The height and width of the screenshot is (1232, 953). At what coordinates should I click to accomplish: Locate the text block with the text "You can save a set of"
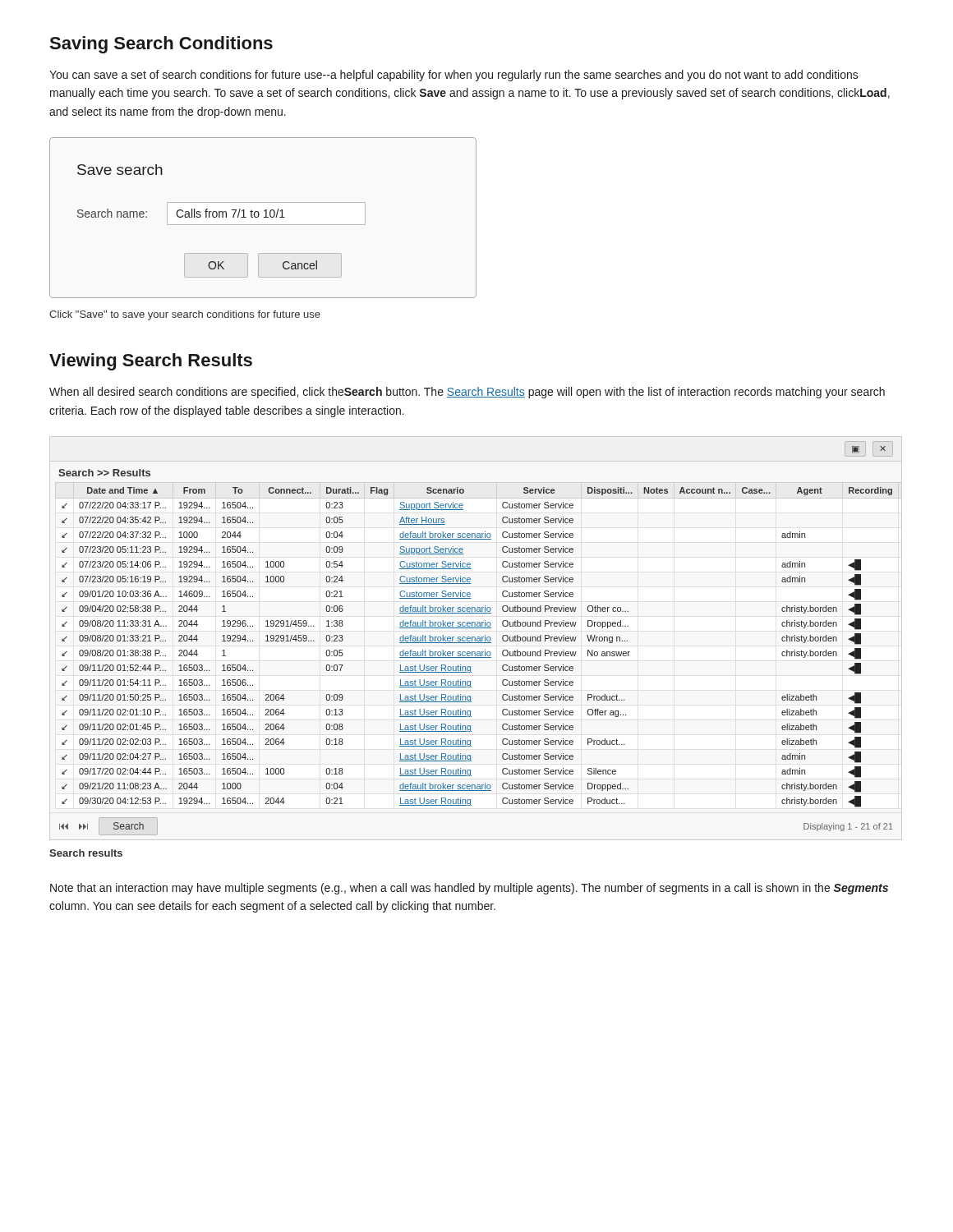pyautogui.click(x=476, y=93)
